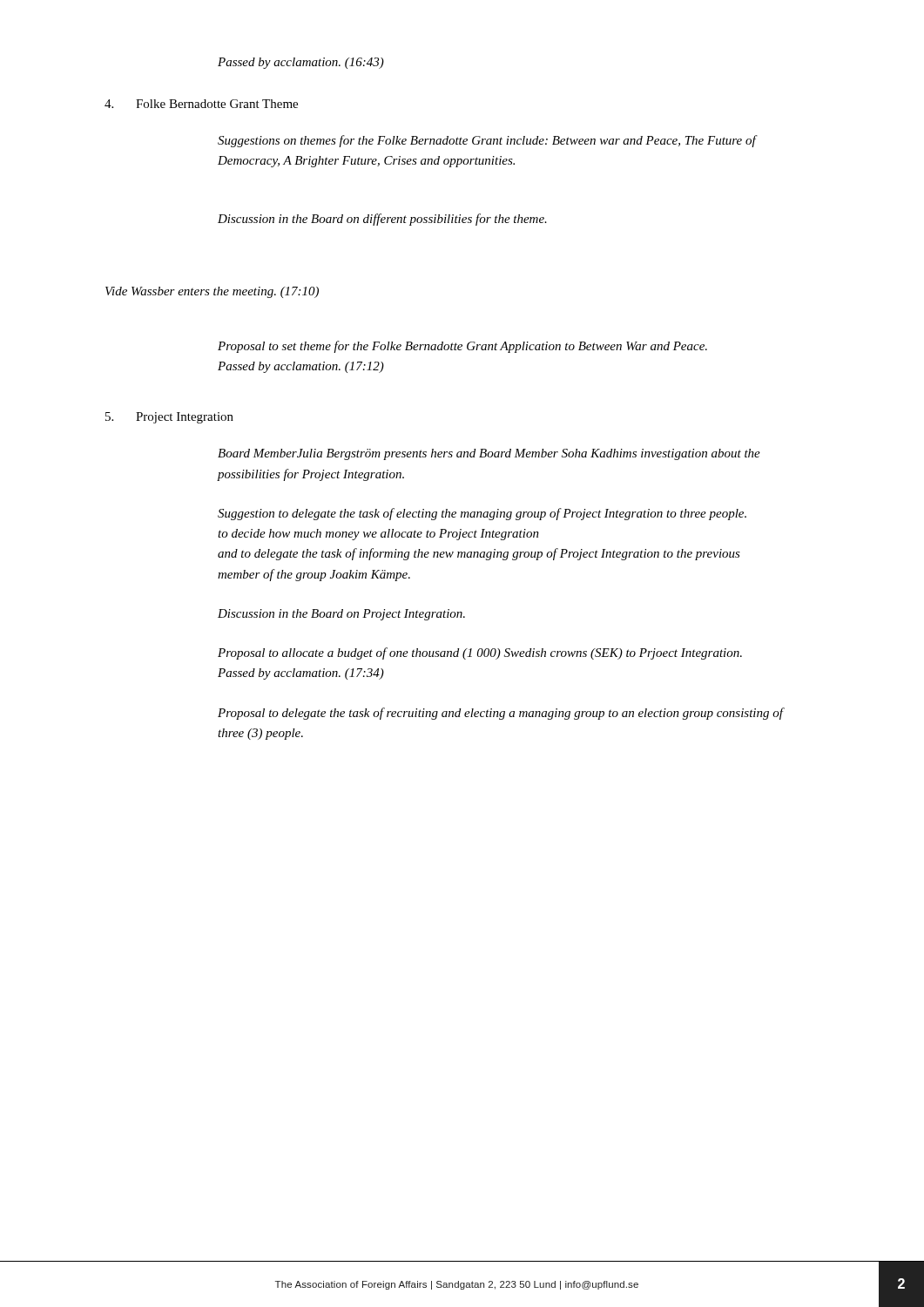Select the block starting "Vide Wassber enters the meeting. (17:10)"
The height and width of the screenshot is (1307, 924).
pos(212,292)
